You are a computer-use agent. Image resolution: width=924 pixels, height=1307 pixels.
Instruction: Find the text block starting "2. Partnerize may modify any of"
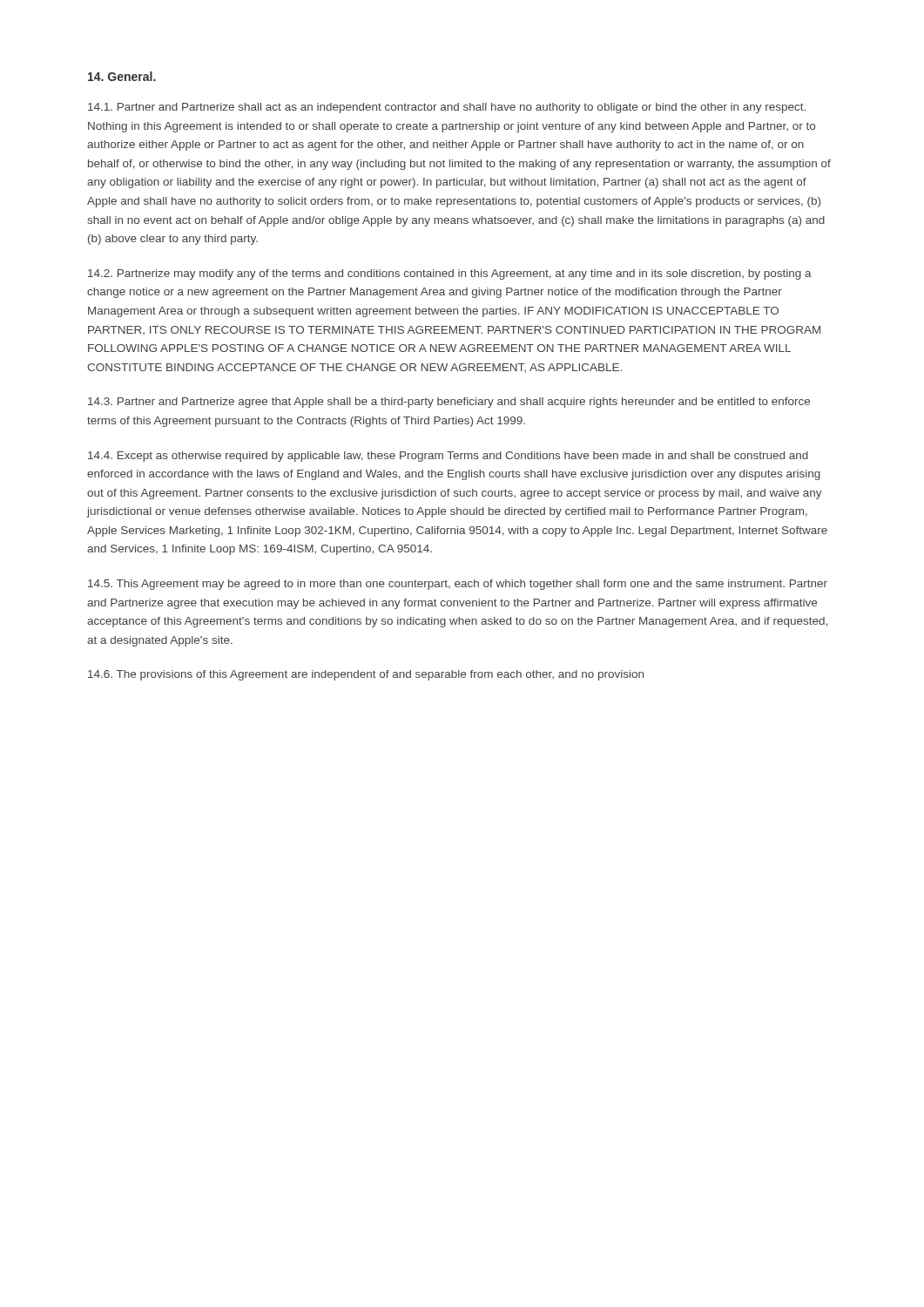(x=454, y=320)
